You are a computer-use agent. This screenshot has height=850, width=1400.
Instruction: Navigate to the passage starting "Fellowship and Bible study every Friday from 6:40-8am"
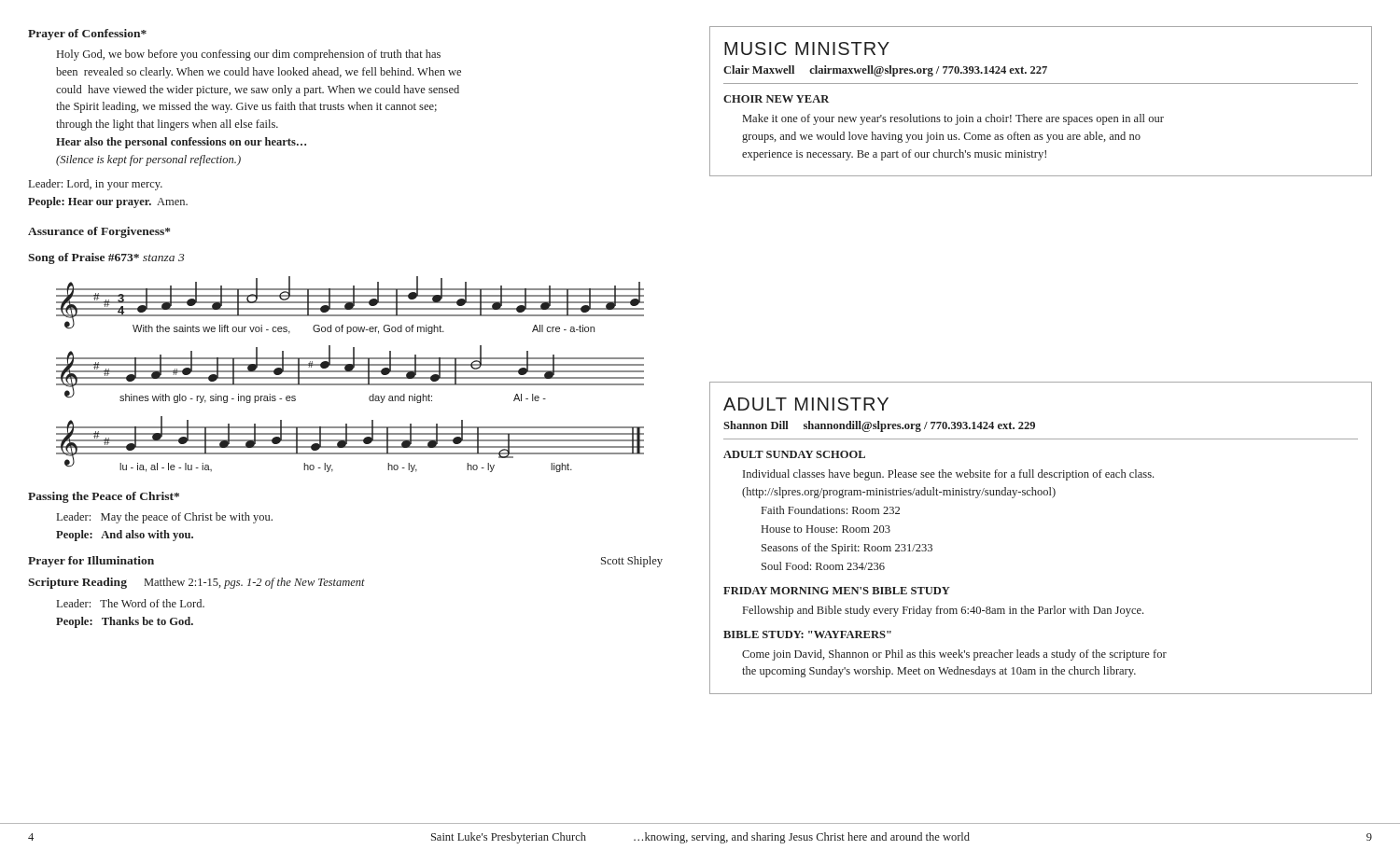943,610
